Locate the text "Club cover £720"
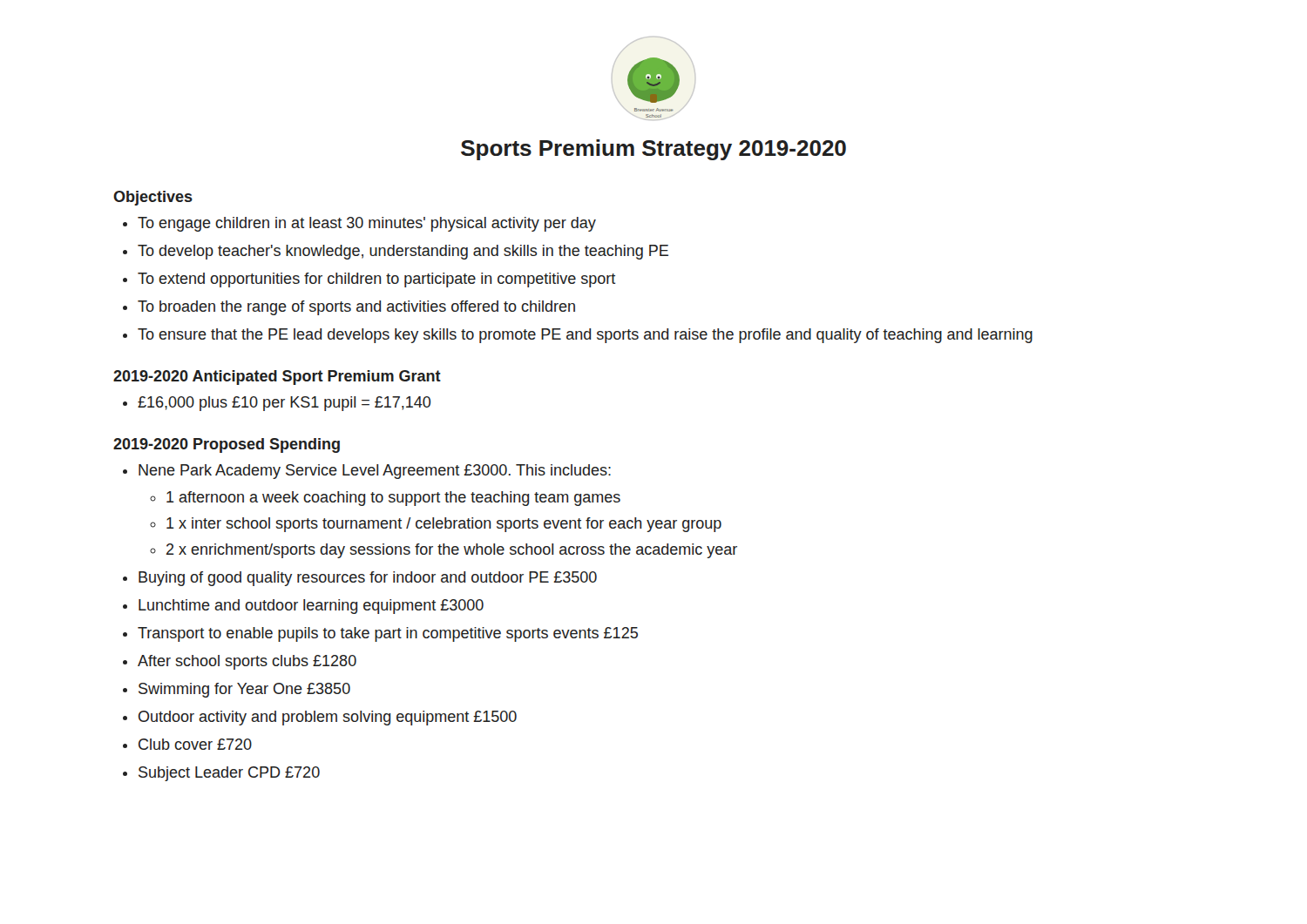 (x=195, y=745)
